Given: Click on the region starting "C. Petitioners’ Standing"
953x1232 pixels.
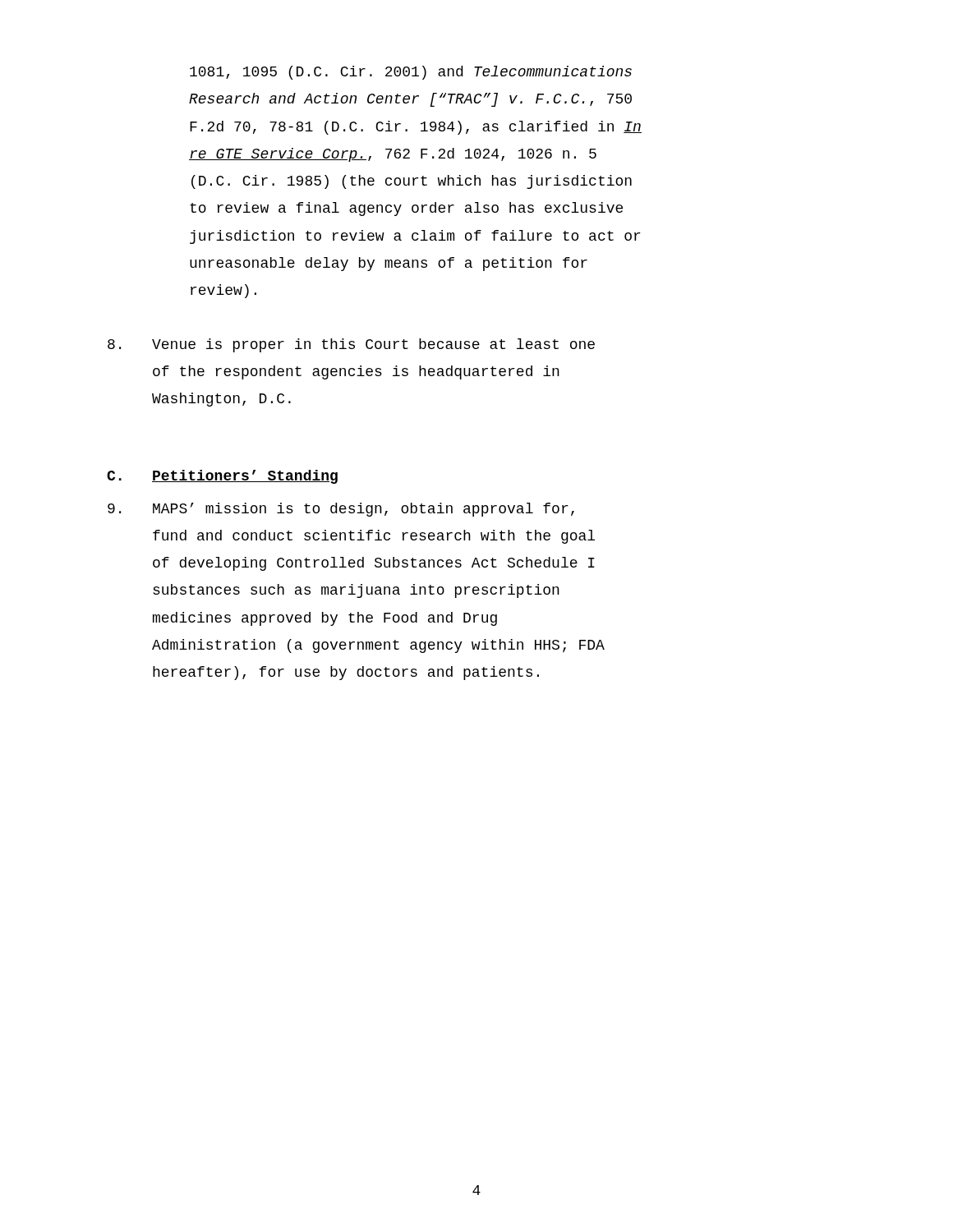Looking at the screenshot, I should [223, 476].
